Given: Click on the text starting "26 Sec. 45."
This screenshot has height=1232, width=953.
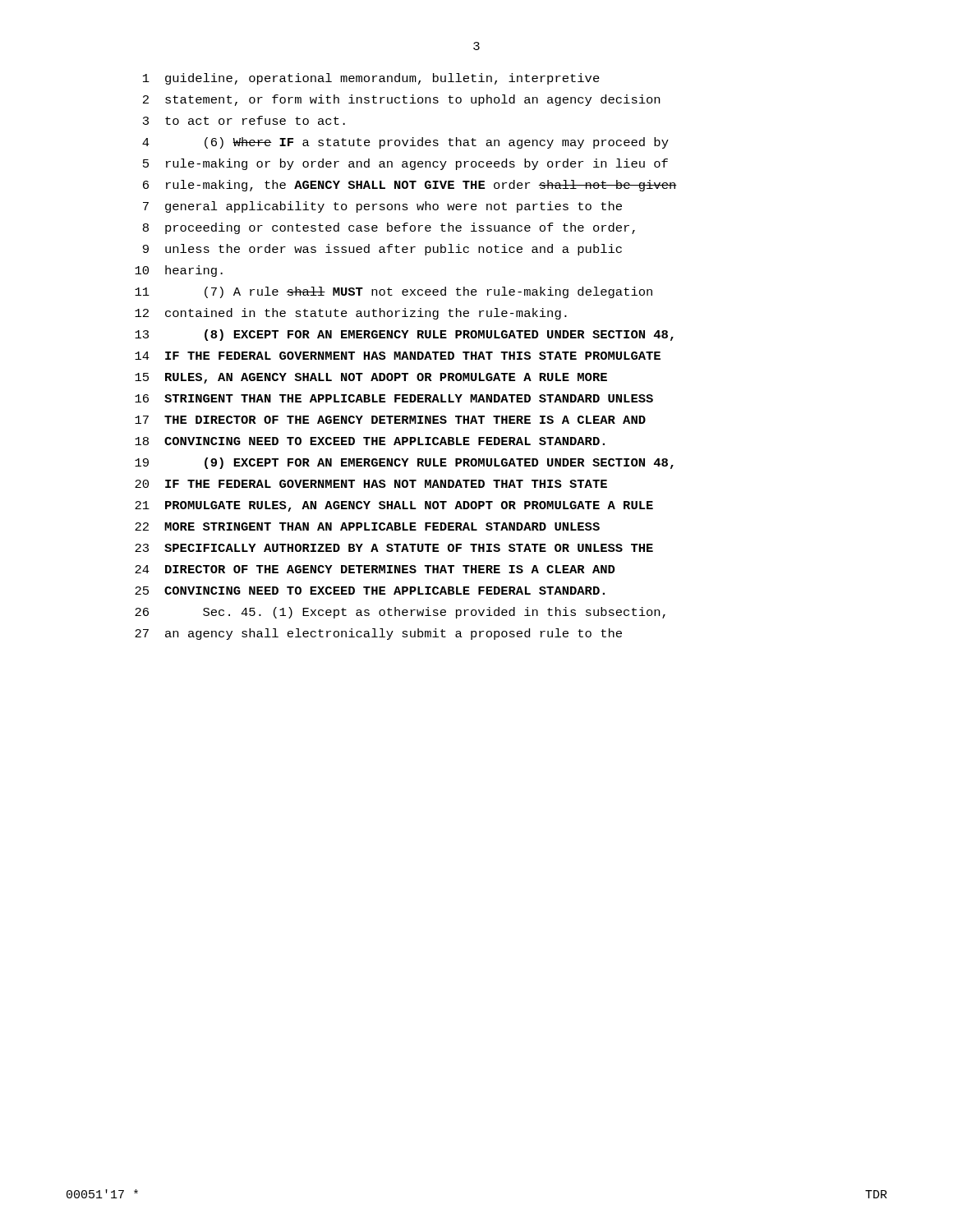Looking at the screenshot, I should pos(493,624).
